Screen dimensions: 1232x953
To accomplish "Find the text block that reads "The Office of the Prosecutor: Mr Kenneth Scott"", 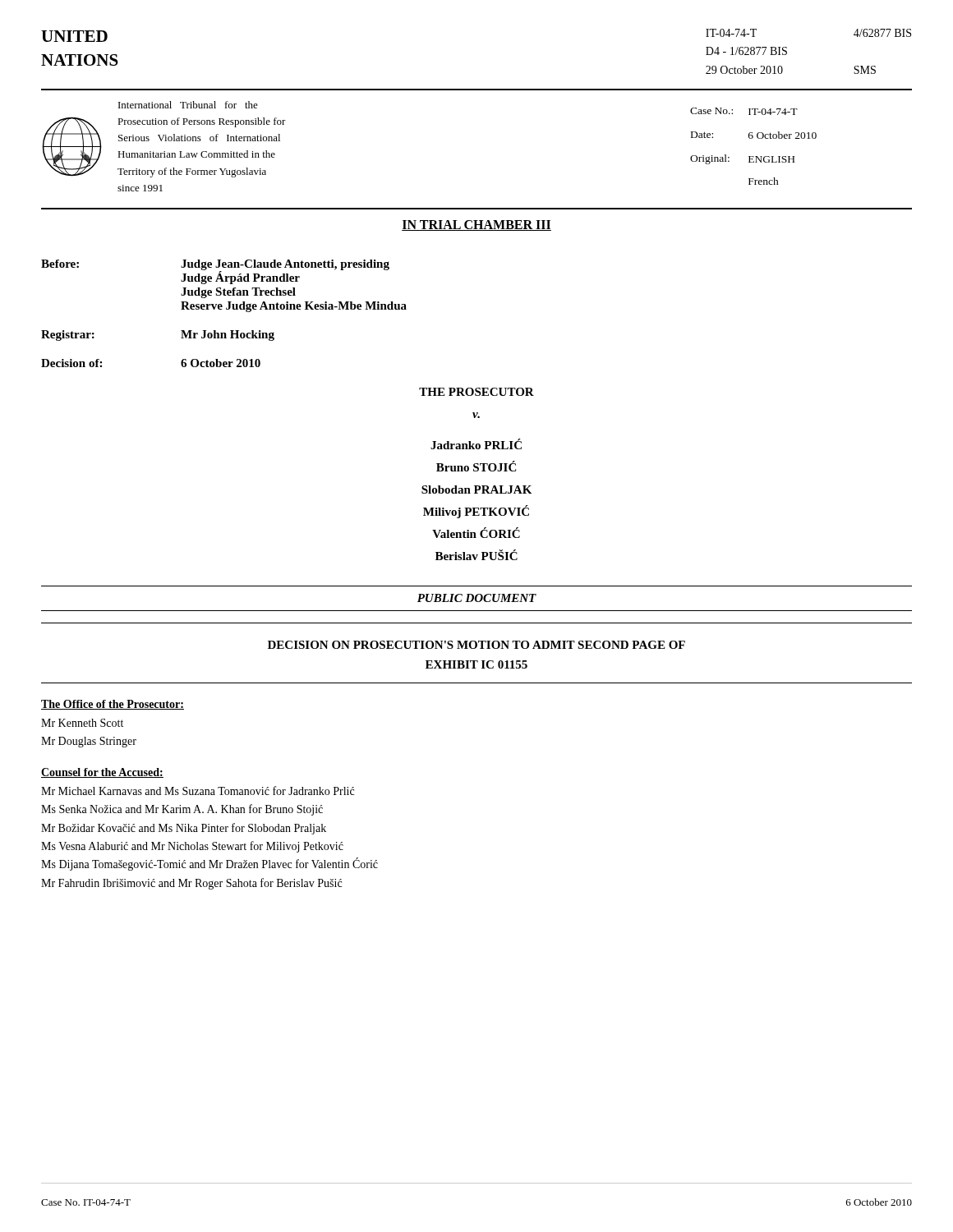I will (x=113, y=705).
